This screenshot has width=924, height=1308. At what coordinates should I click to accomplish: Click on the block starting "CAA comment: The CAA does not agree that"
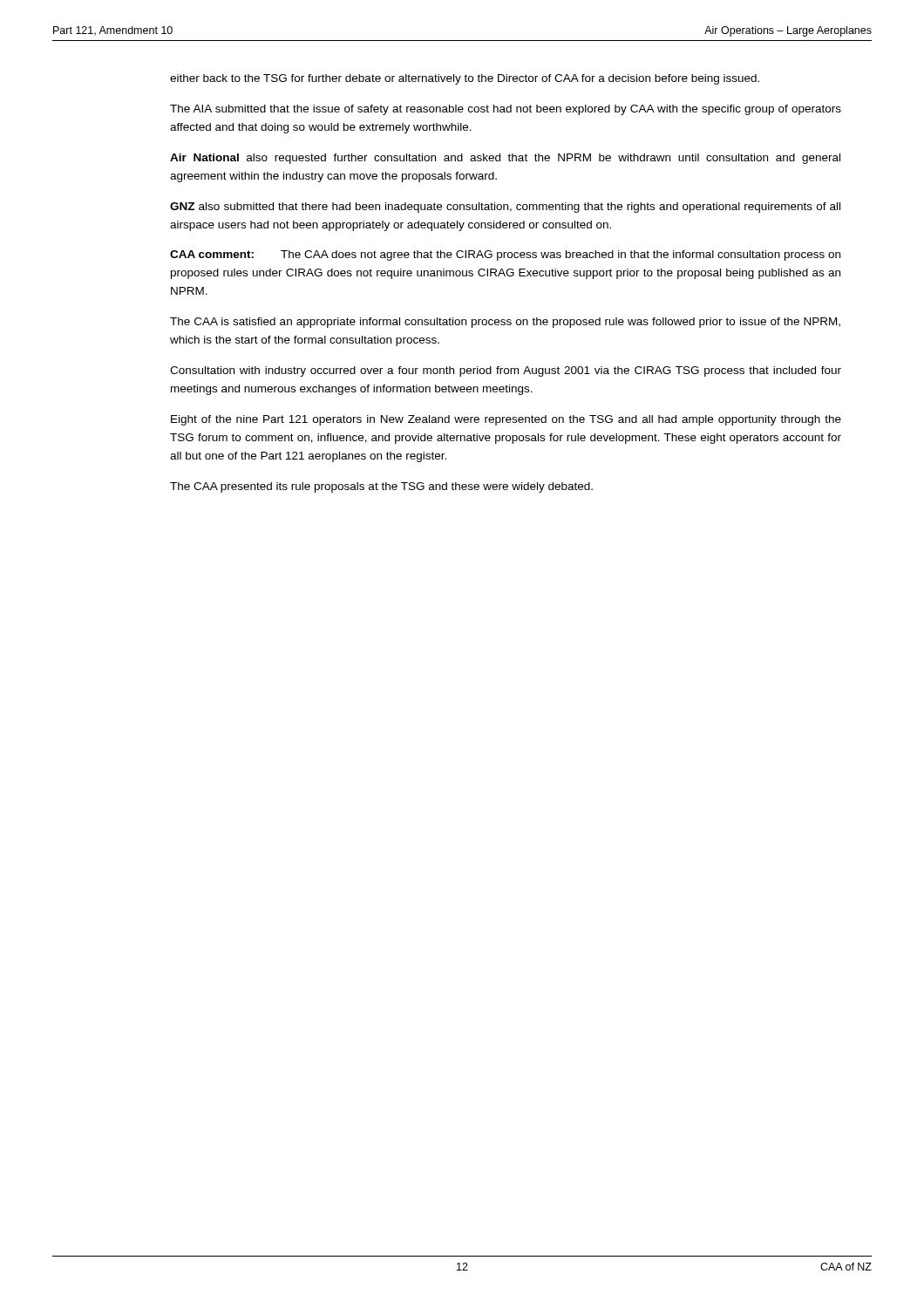[506, 274]
